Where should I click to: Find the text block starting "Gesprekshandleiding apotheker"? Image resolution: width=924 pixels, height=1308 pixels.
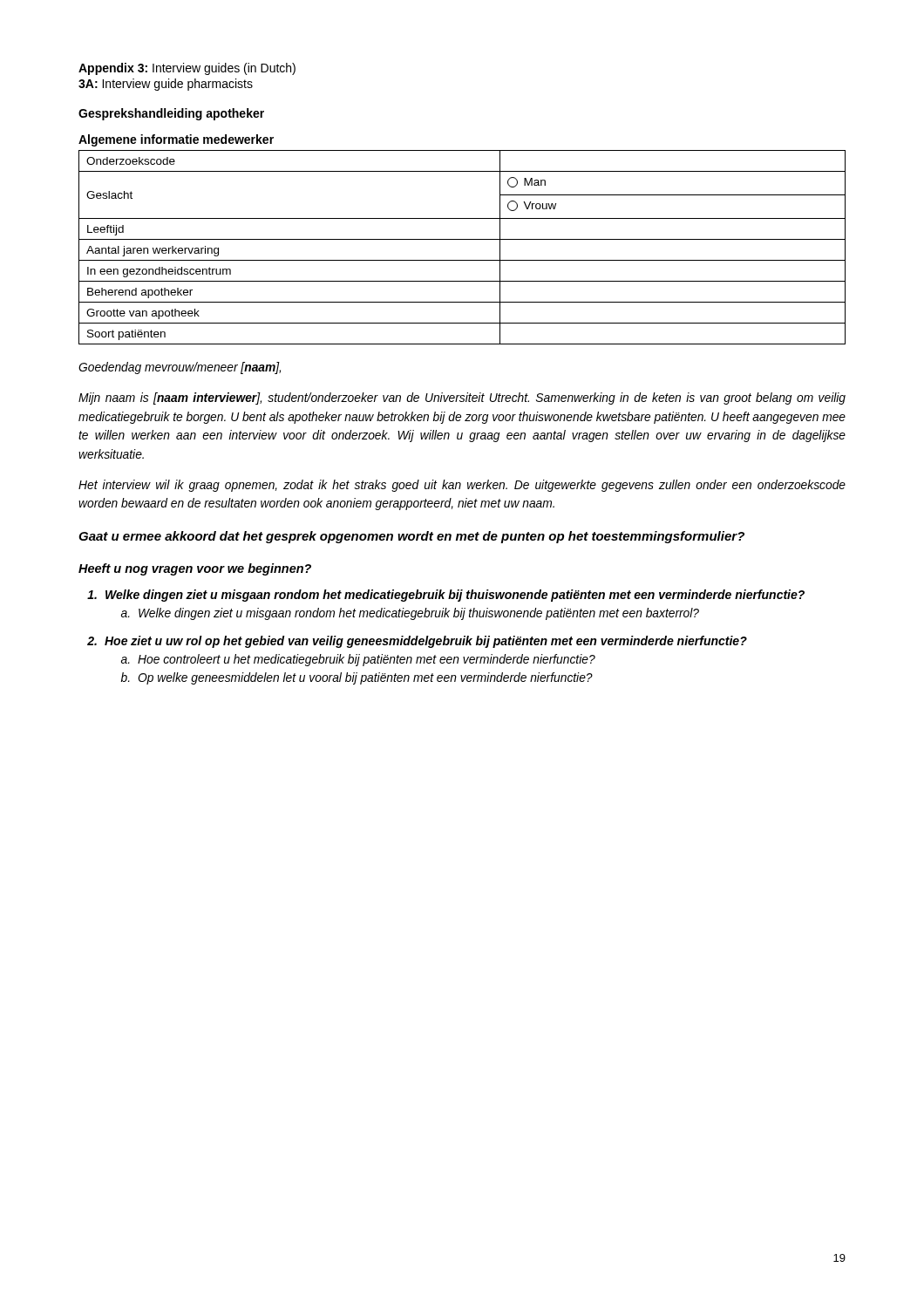pyautogui.click(x=171, y=113)
